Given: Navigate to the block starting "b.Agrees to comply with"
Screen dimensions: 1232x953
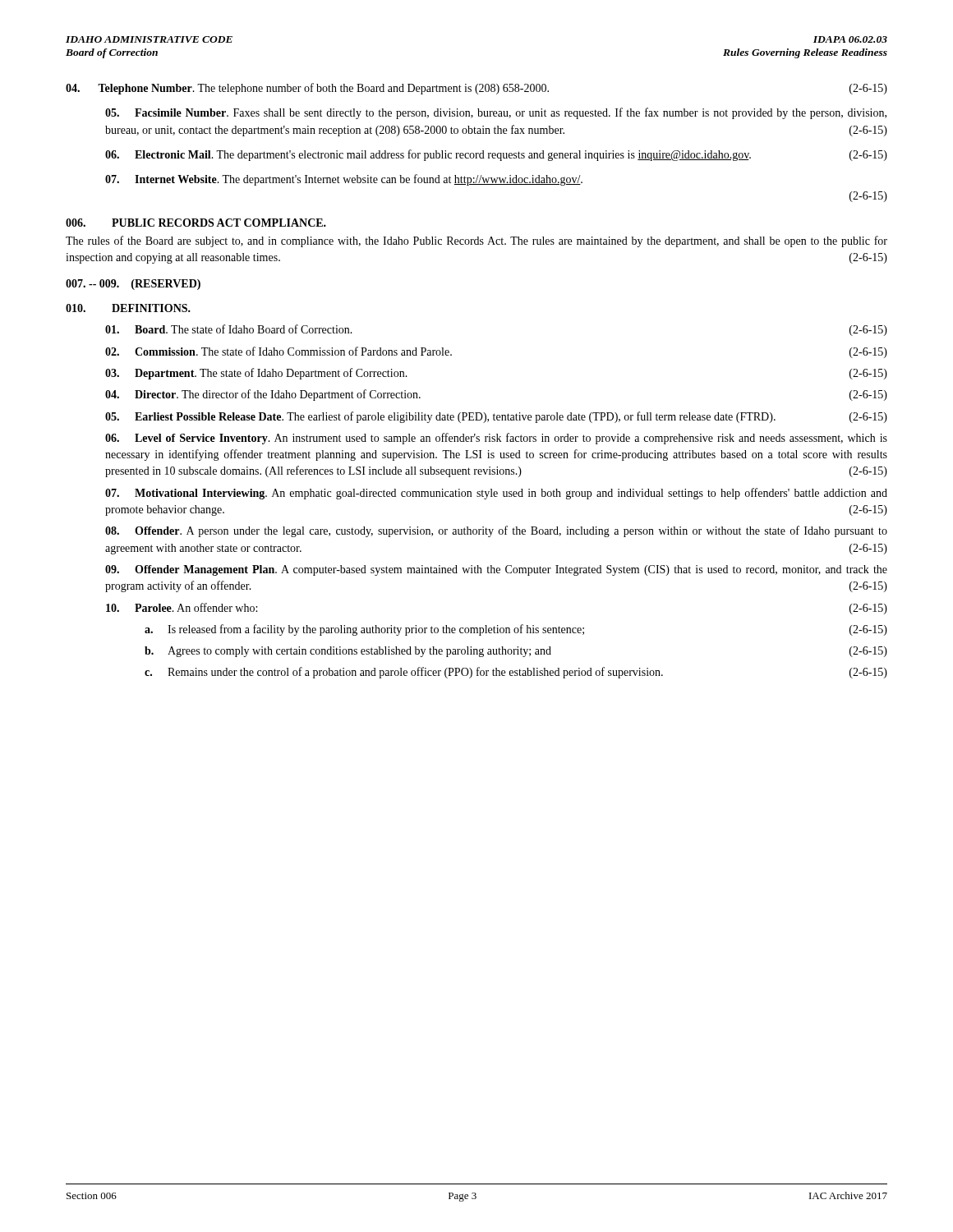Looking at the screenshot, I should [x=516, y=652].
